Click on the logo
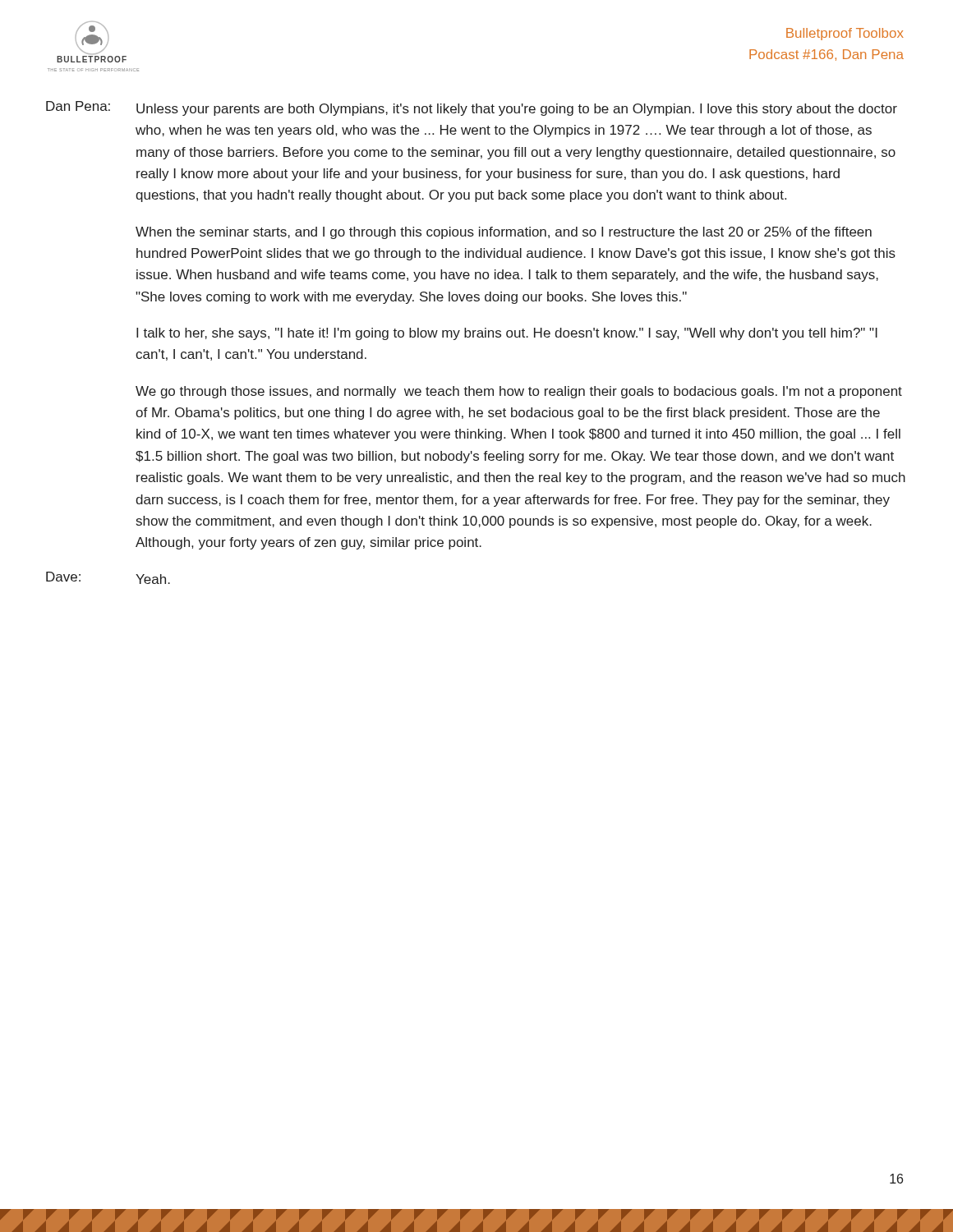This screenshot has width=953, height=1232. 94,51
